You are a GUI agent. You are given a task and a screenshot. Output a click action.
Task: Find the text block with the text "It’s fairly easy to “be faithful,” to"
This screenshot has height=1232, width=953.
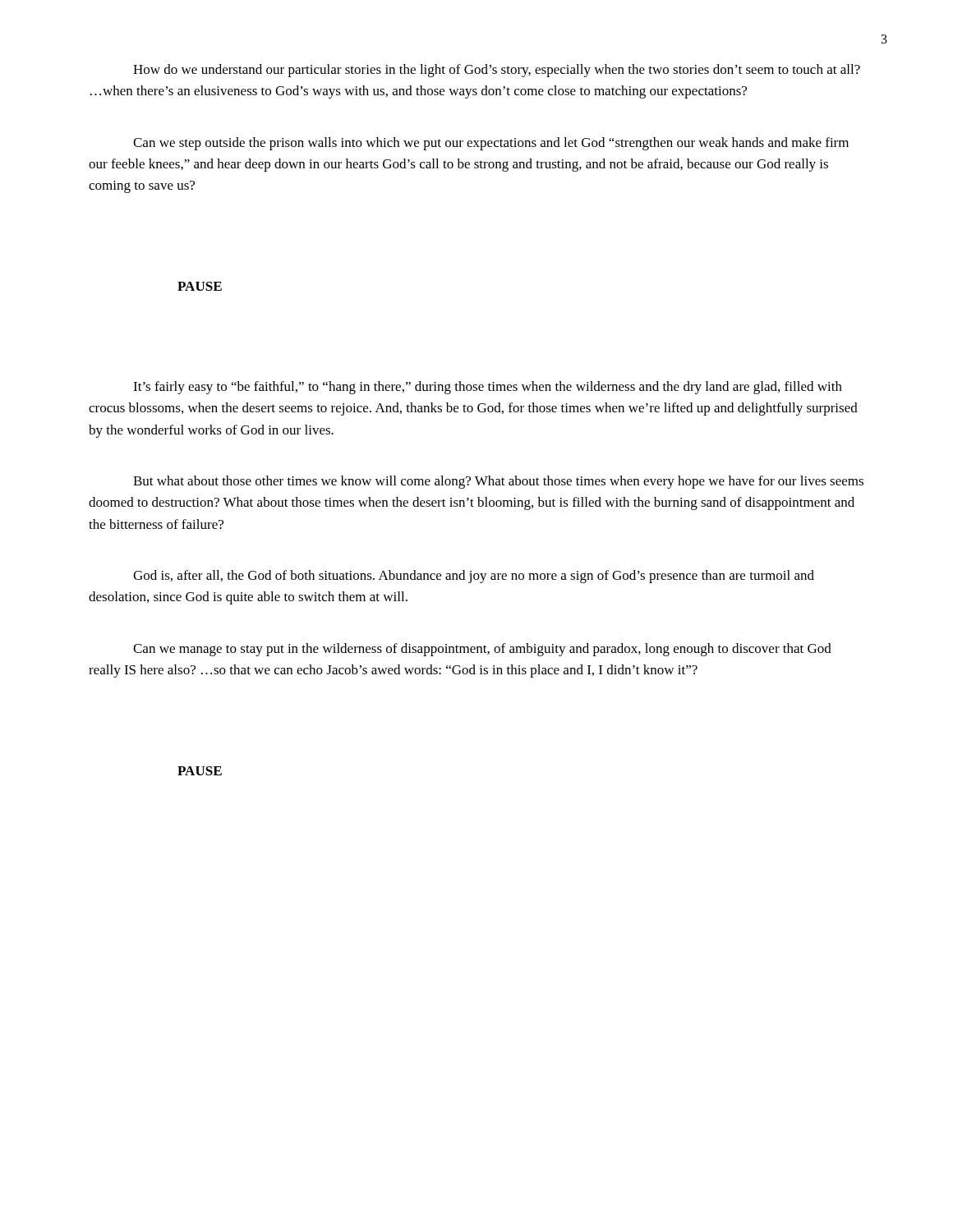click(x=473, y=408)
